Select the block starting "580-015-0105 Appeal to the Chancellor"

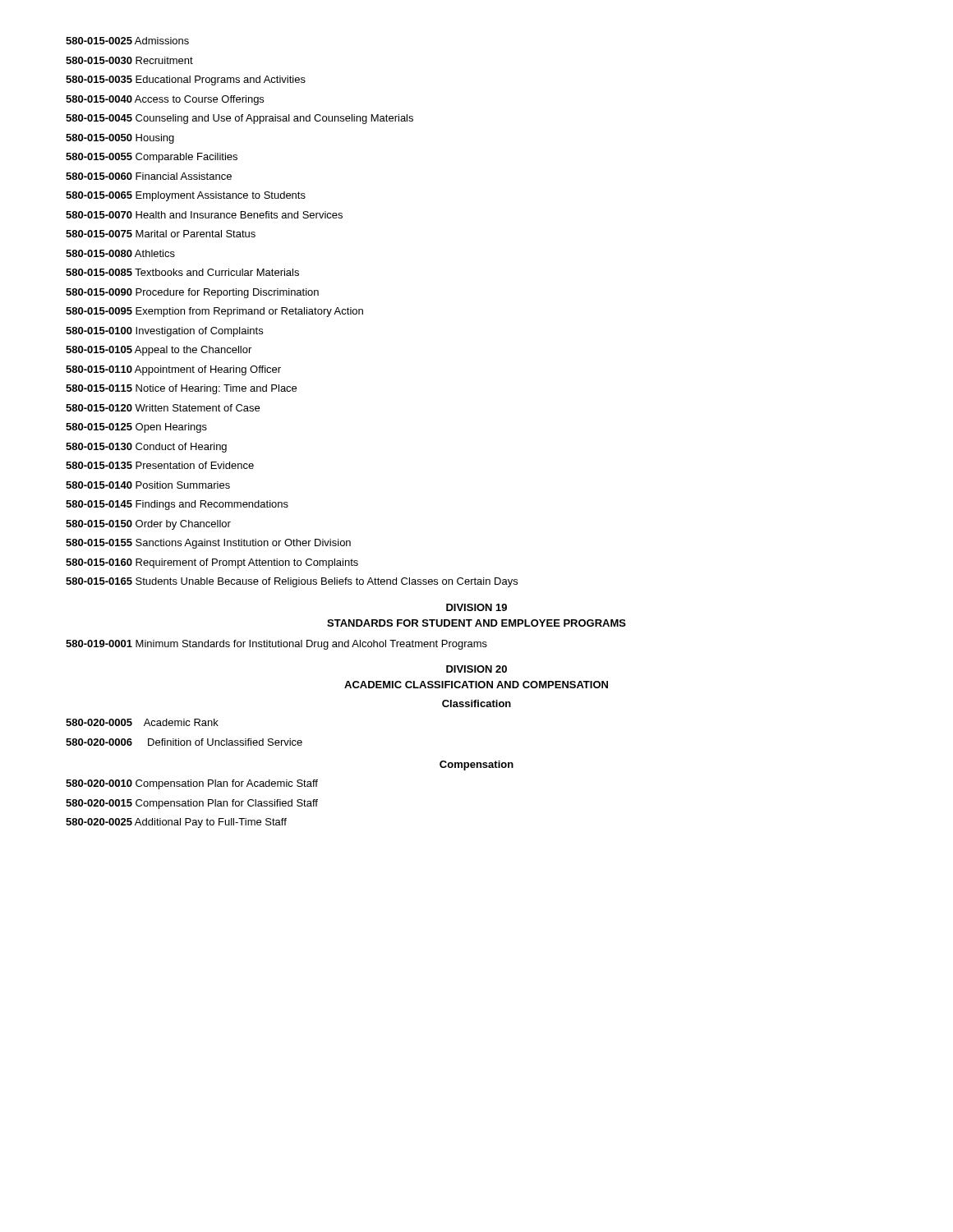click(x=159, y=350)
